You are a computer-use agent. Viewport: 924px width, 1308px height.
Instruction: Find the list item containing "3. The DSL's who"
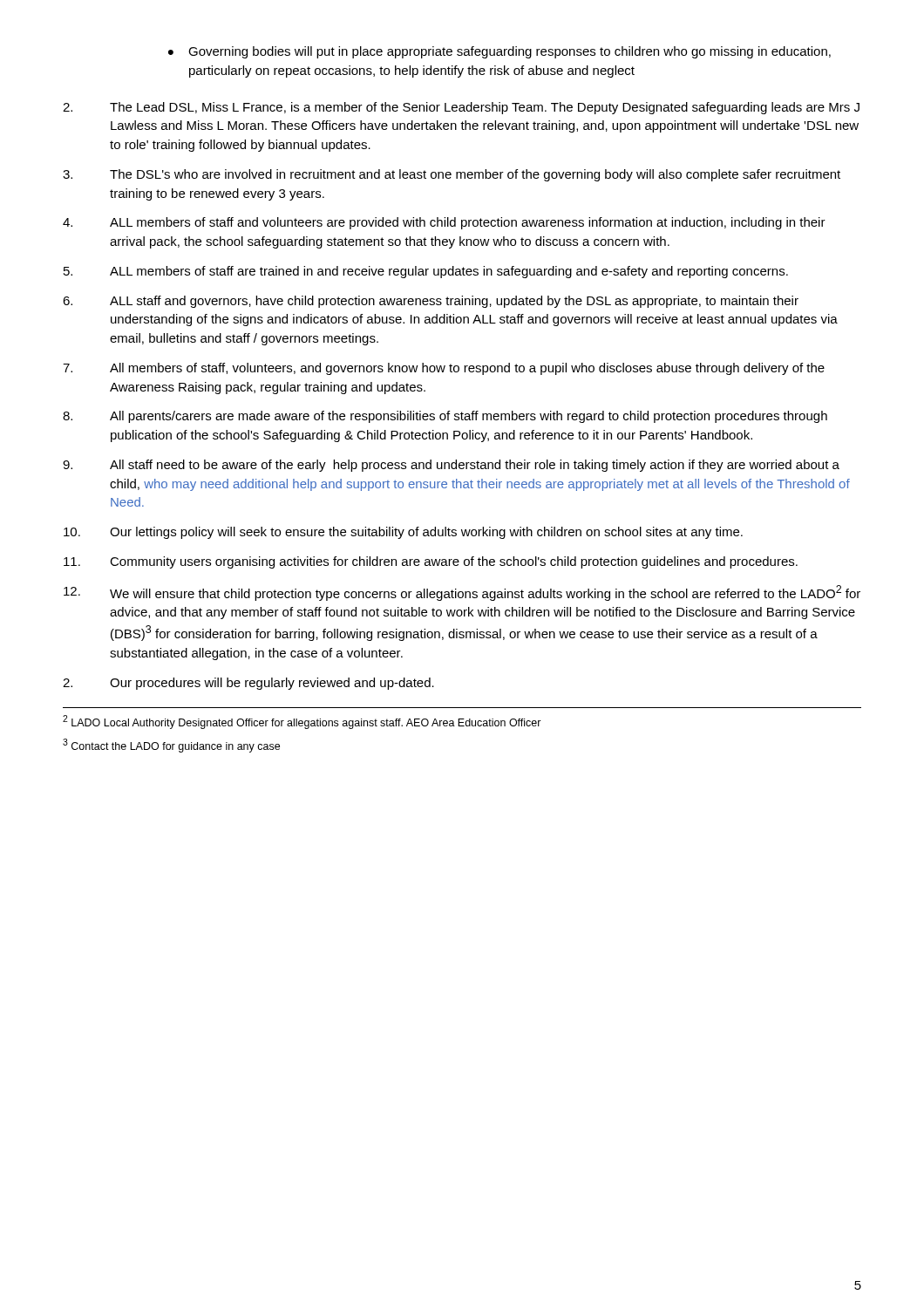[x=462, y=184]
